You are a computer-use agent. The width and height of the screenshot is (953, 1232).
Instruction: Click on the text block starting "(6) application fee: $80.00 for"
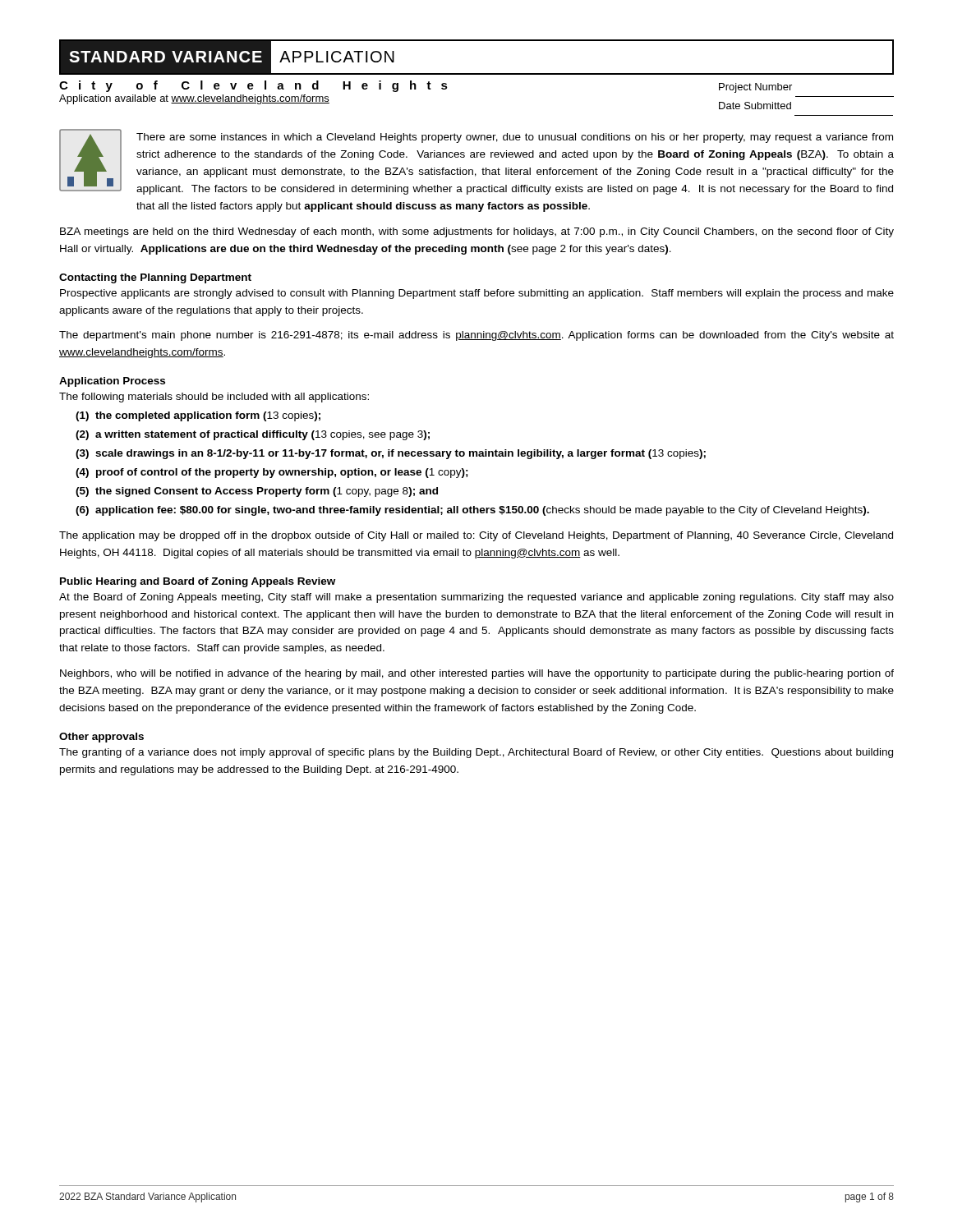tap(473, 510)
